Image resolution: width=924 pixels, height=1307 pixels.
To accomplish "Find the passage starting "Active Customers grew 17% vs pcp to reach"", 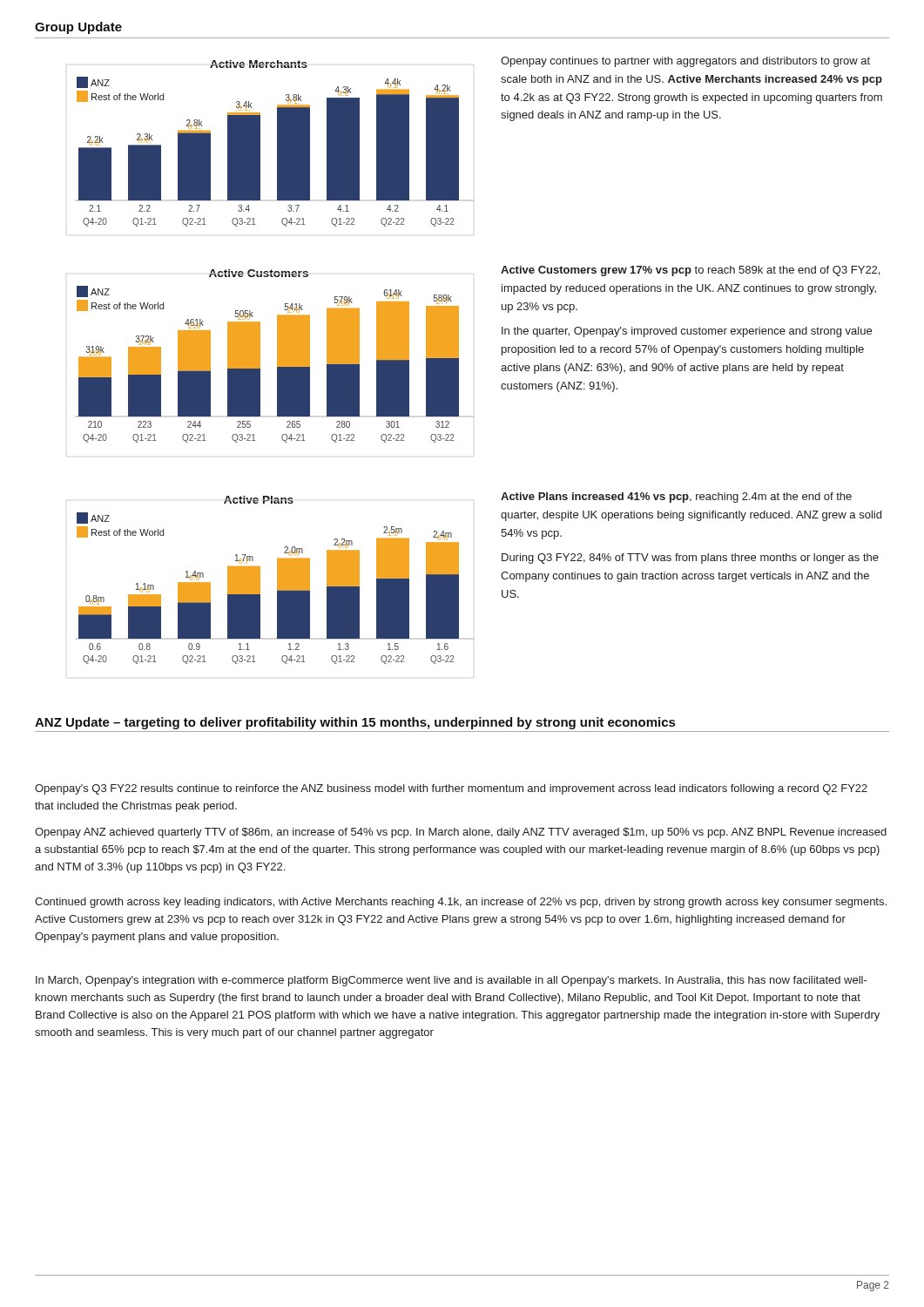I will (695, 328).
